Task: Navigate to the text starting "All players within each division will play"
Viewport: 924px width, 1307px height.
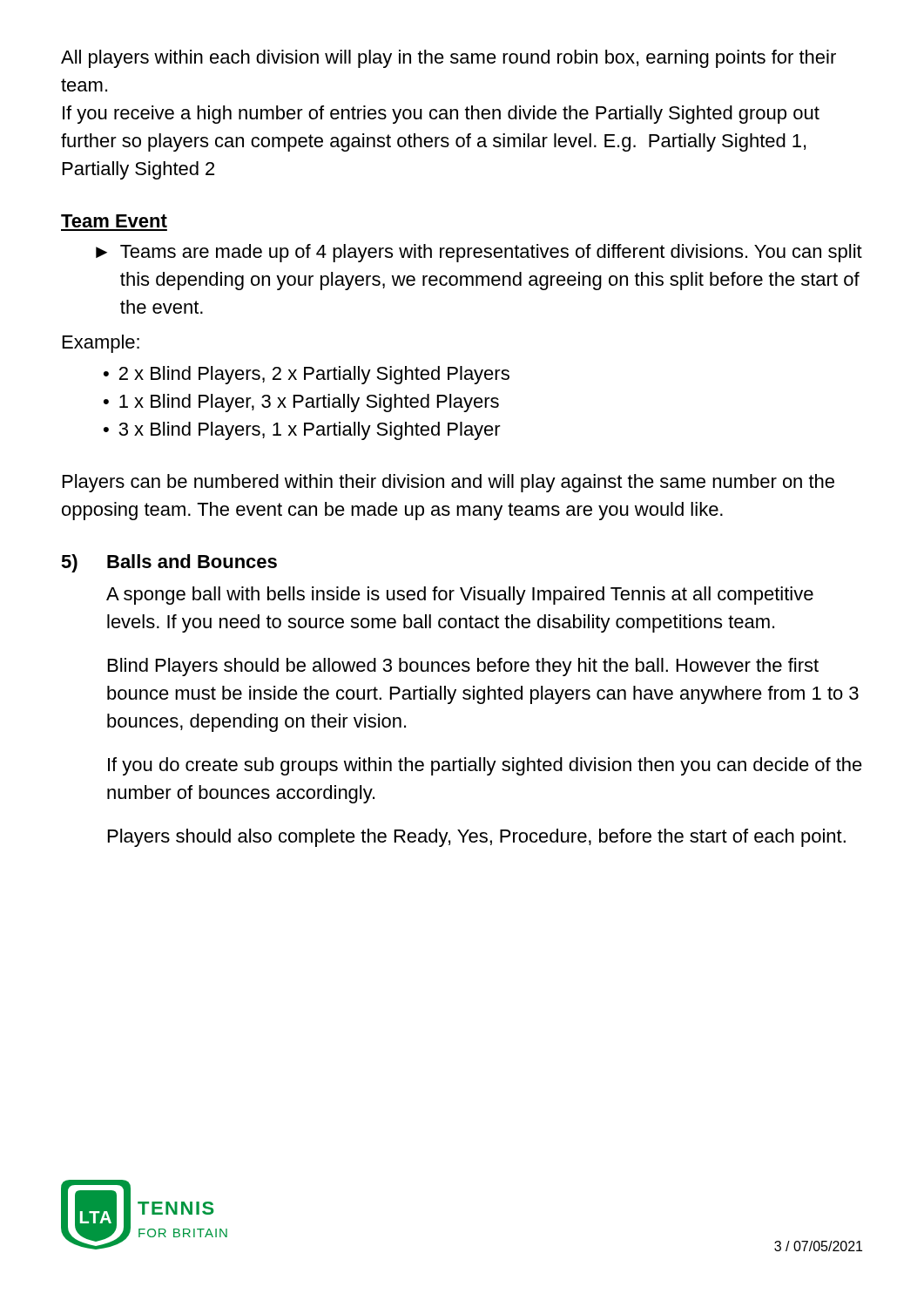Action: point(449,113)
